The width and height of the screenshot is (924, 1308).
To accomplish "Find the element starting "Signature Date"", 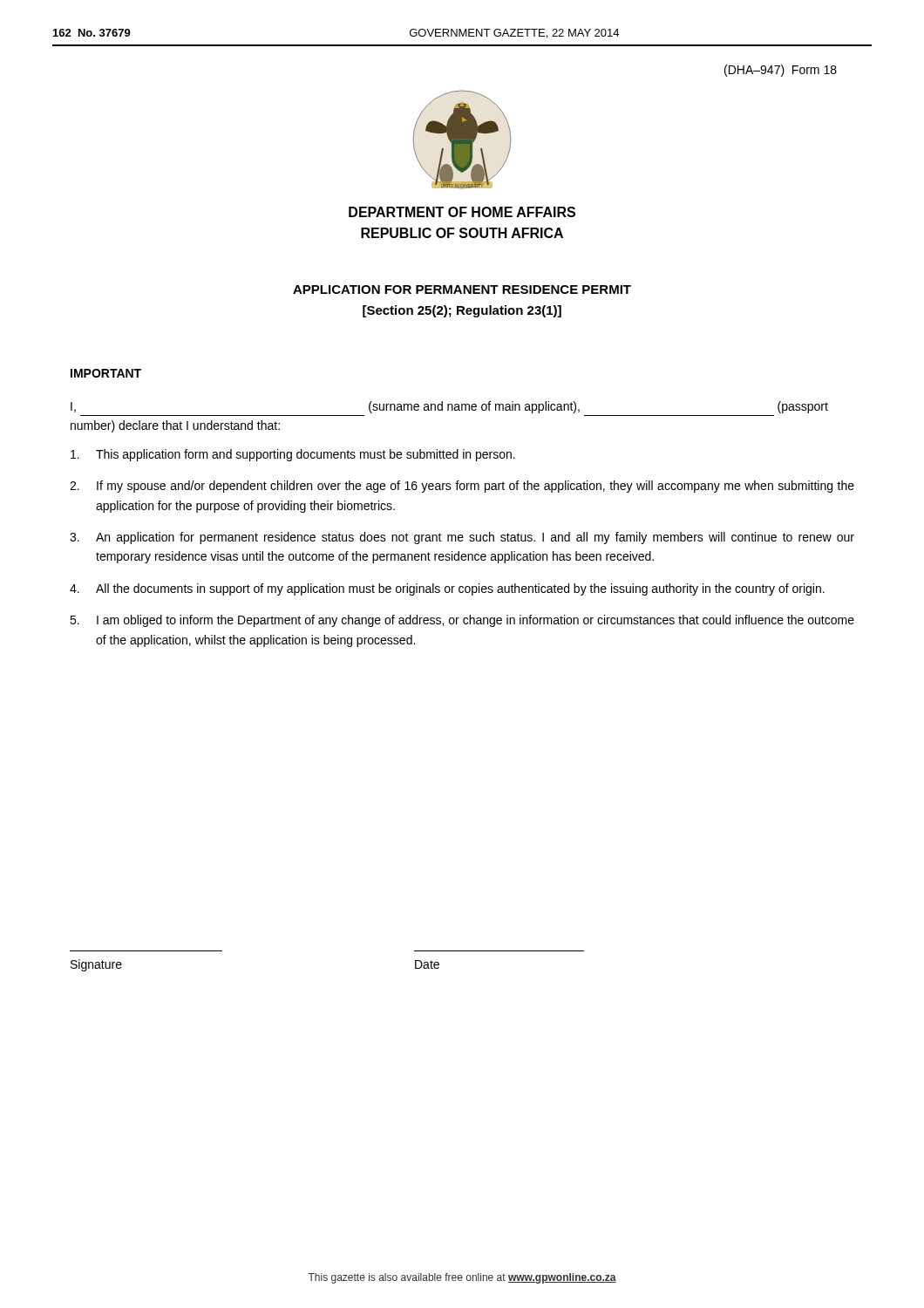I will 462,961.
